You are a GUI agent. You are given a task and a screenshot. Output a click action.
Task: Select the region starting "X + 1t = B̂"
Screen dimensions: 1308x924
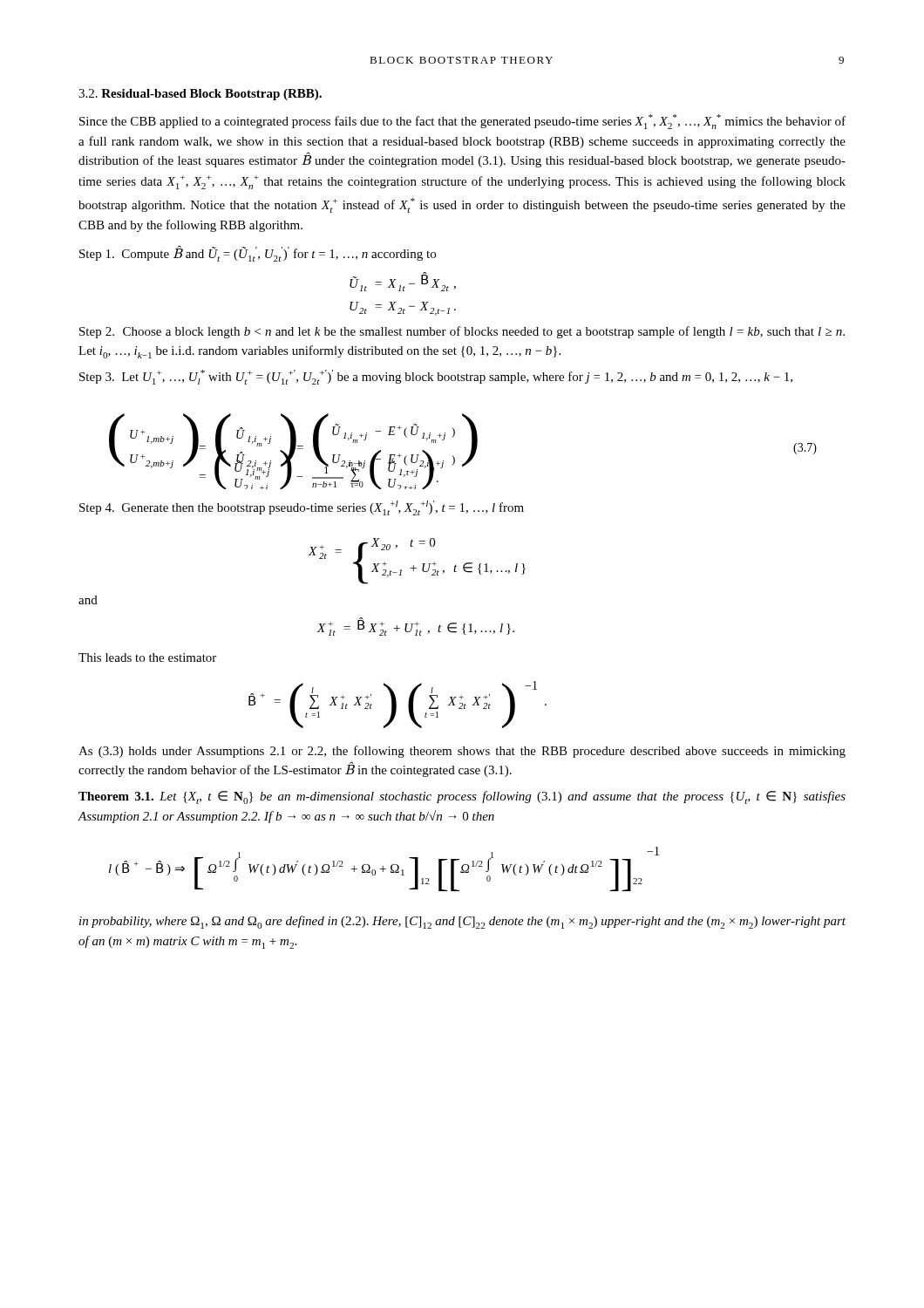[462, 627]
